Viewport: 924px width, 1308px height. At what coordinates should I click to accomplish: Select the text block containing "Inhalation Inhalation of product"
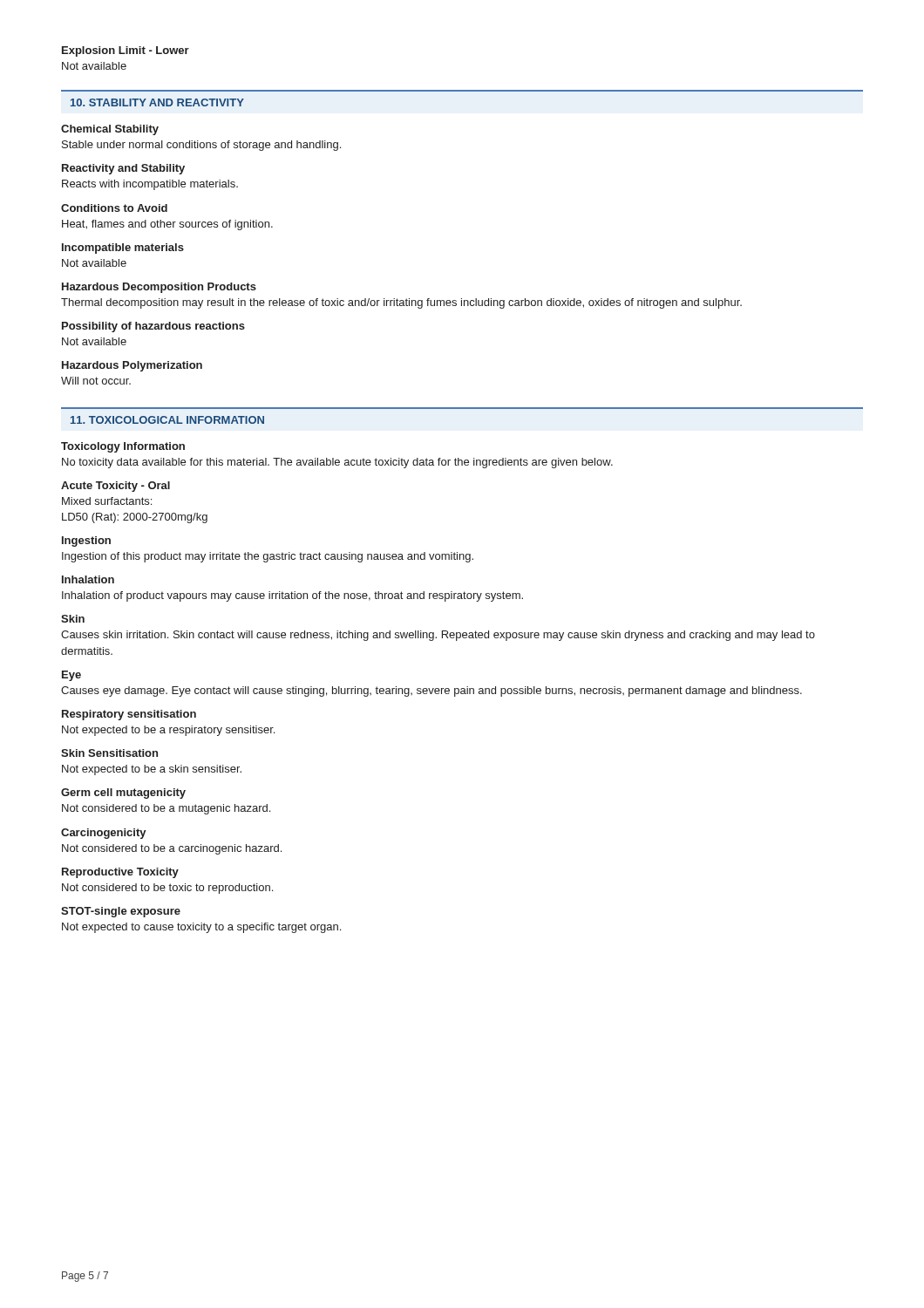point(462,588)
